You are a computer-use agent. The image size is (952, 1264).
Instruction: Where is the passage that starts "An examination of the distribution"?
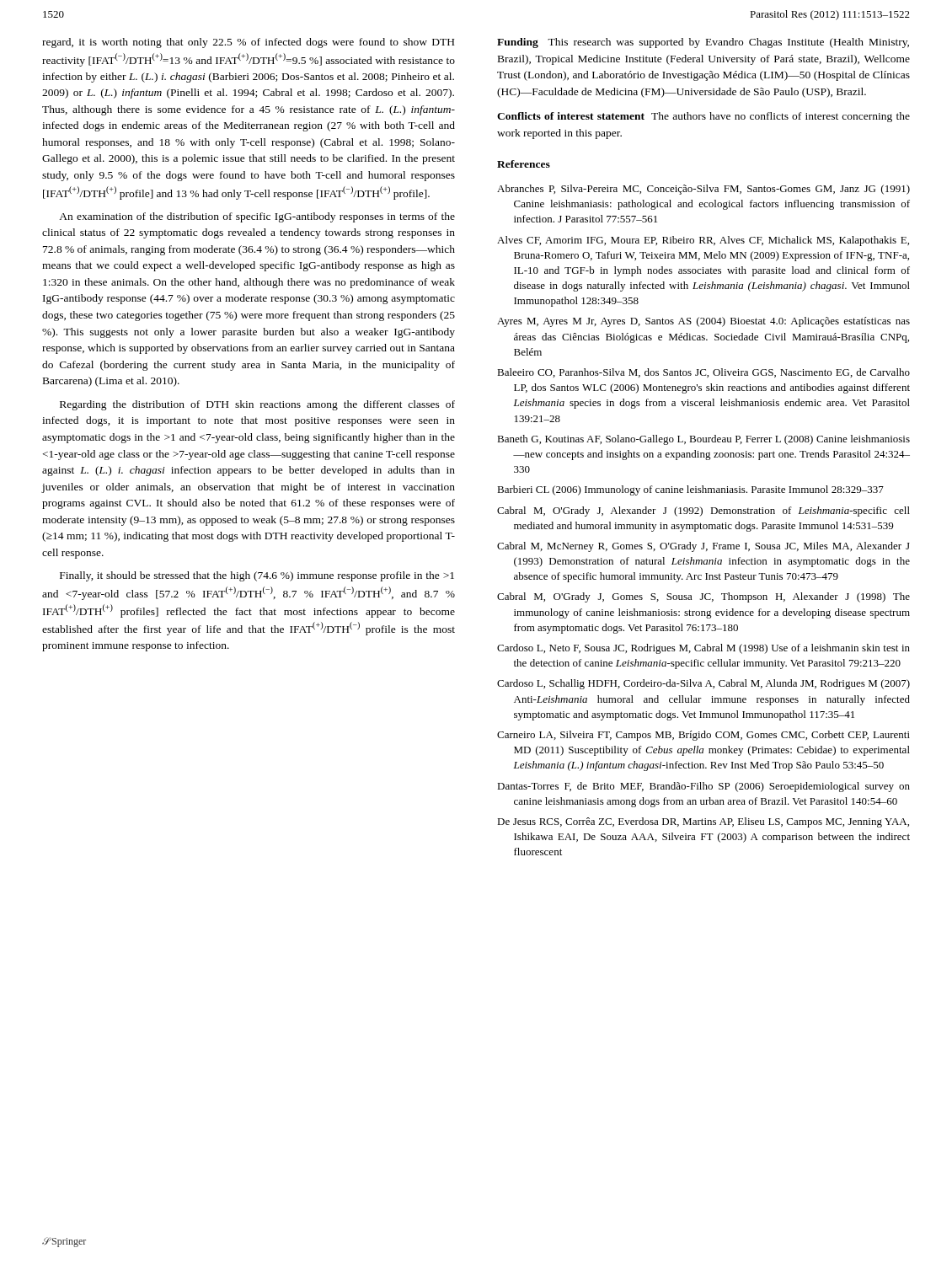249,298
